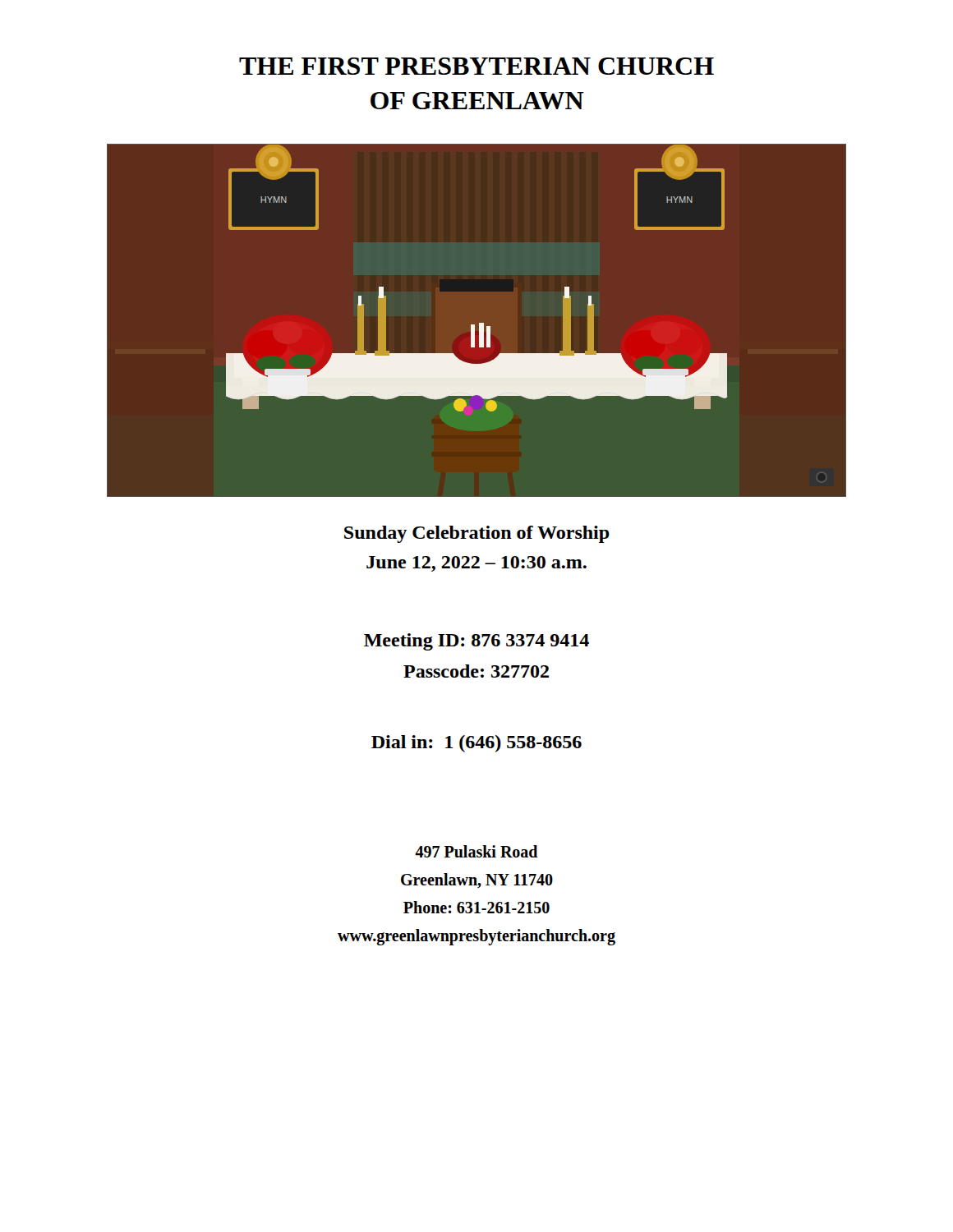Point to the region starting "497 Pulaski Road"

pos(476,894)
